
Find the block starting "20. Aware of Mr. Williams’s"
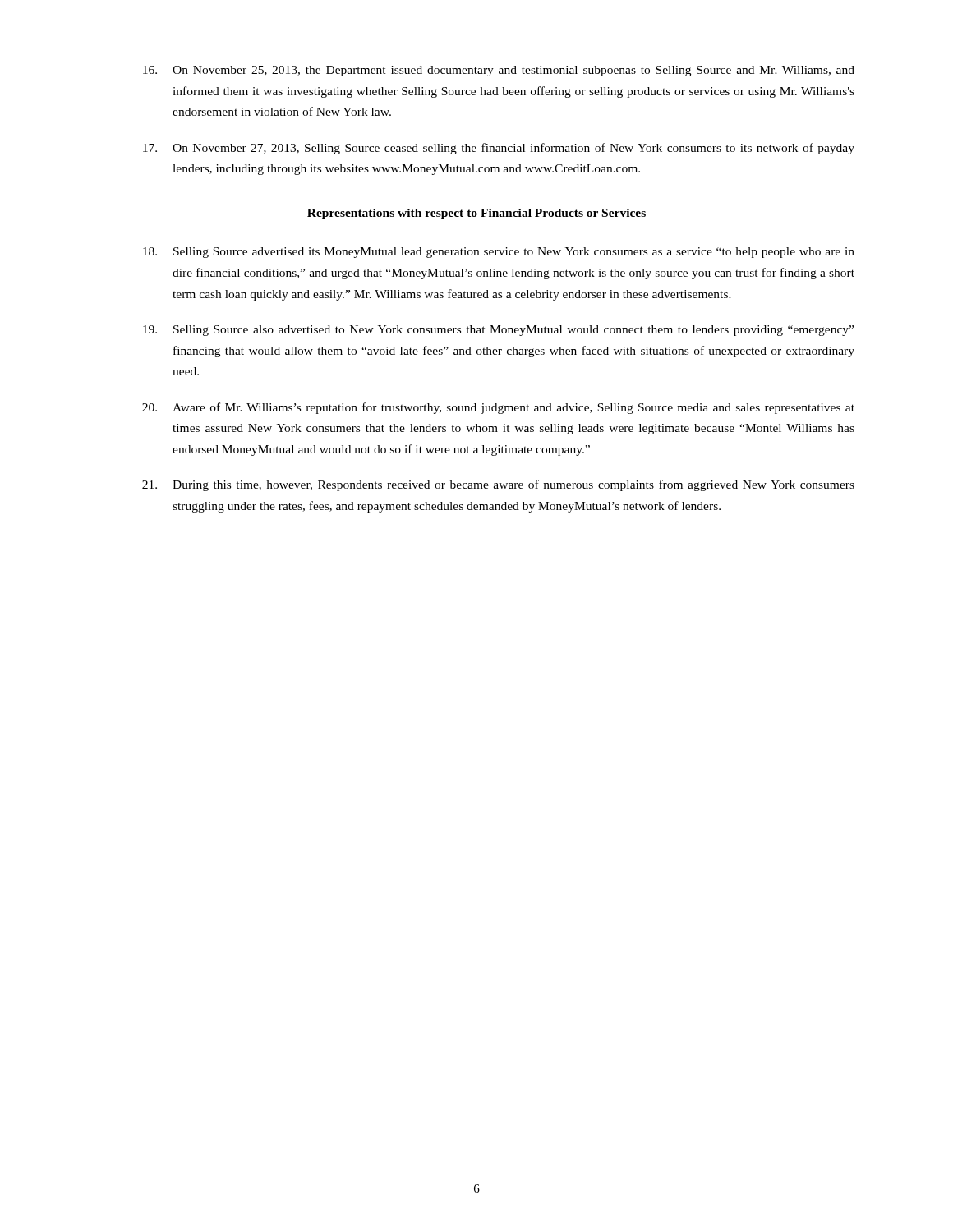(x=476, y=428)
